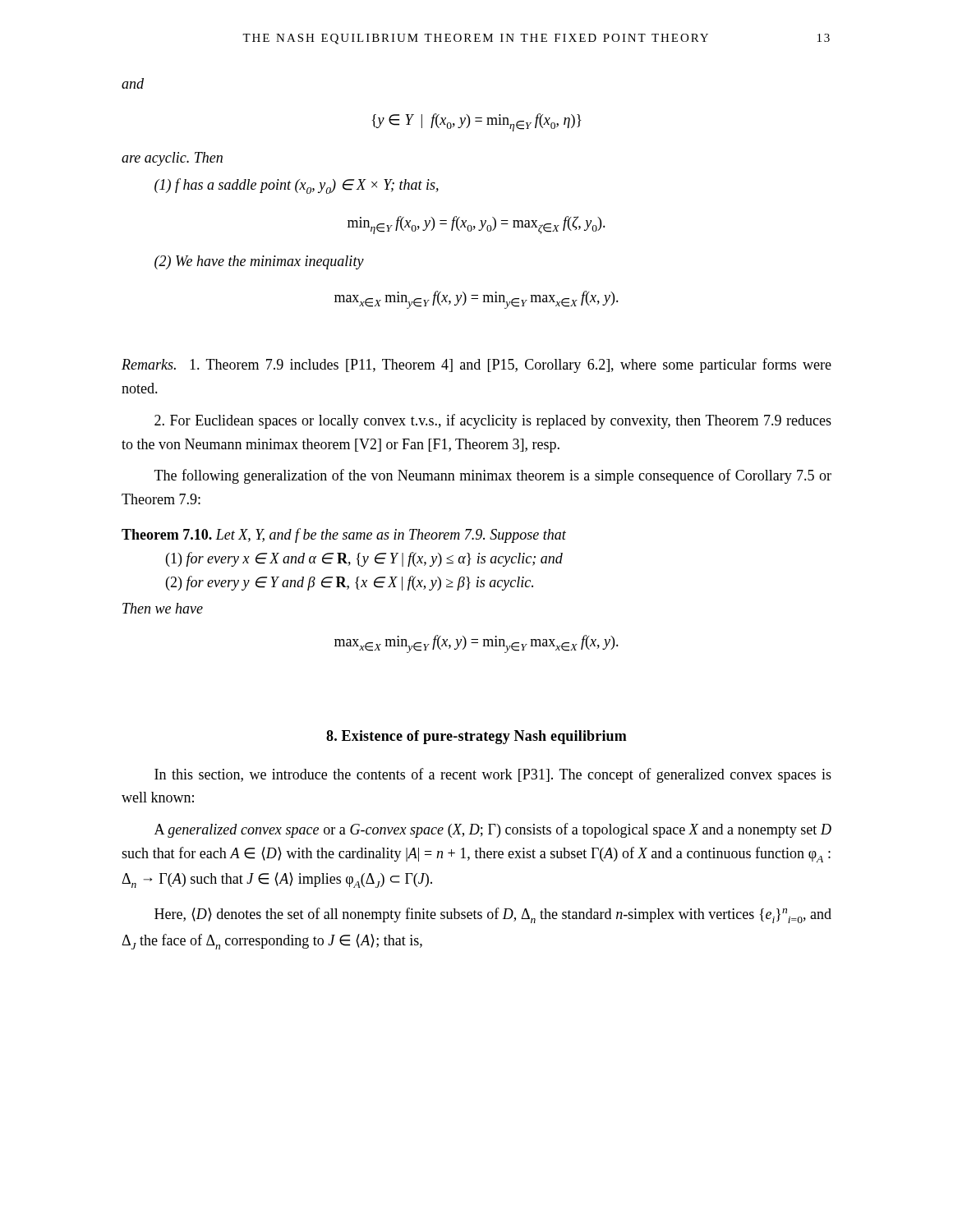Image resolution: width=953 pixels, height=1232 pixels.
Task: Click on the text starting "{y ∈ Y"
Action: pyautogui.click(x=476, y=121)
